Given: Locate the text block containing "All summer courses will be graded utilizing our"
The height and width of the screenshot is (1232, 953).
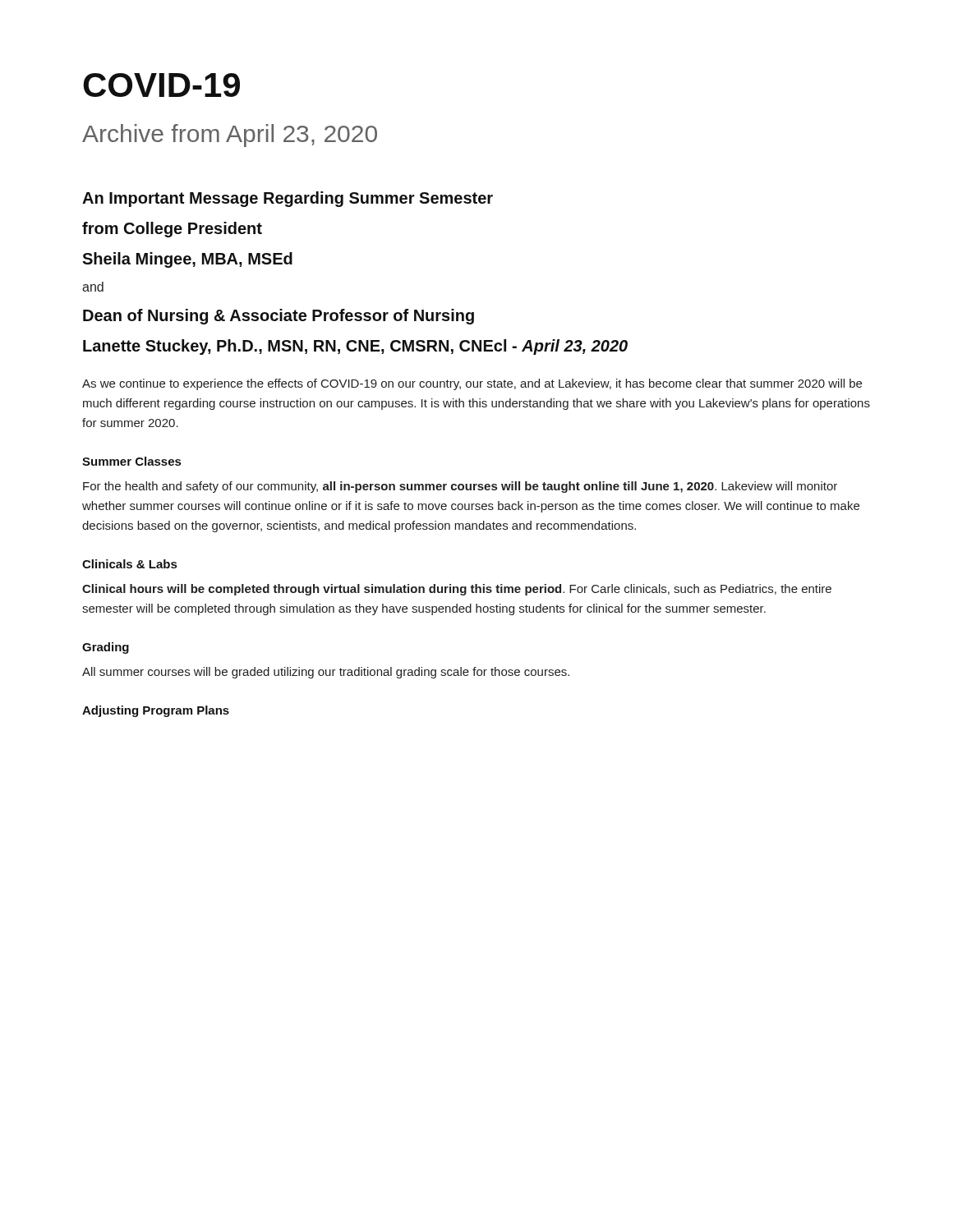Looking at the screenshot, I should click(326, 671).
